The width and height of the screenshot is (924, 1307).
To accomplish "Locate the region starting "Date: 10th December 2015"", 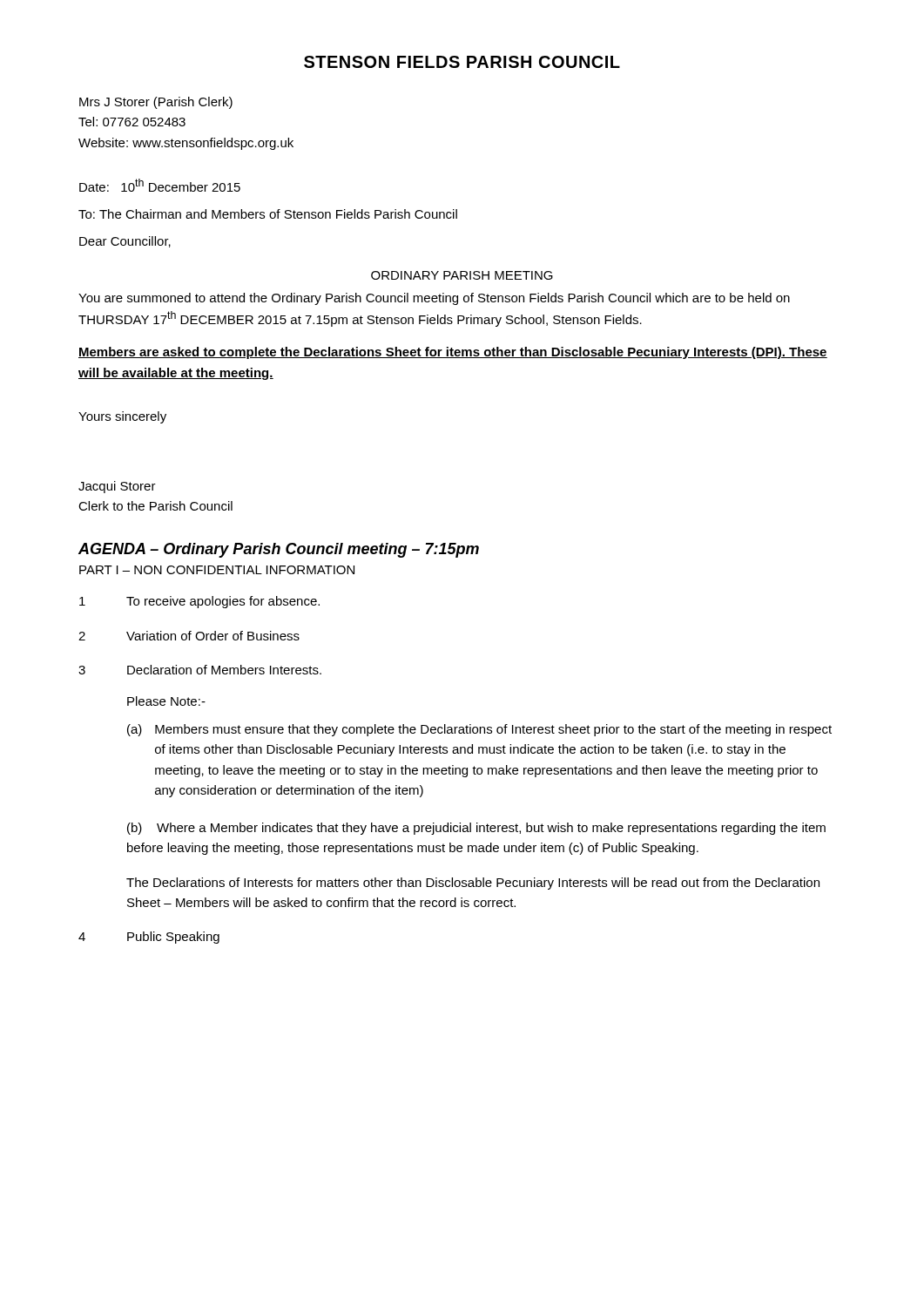I will tap(160, 185).
